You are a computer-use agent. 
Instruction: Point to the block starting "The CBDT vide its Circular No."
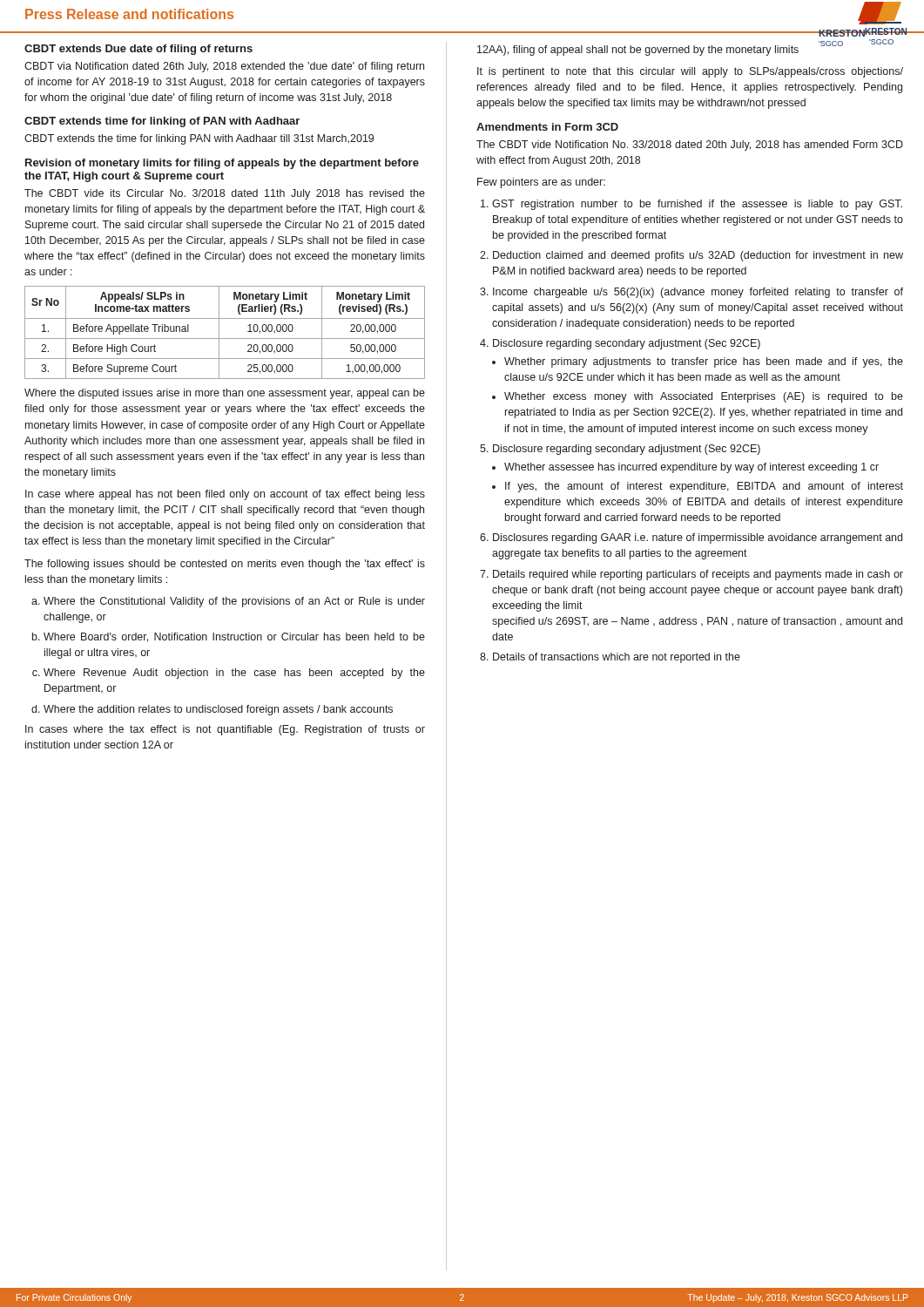225,233
